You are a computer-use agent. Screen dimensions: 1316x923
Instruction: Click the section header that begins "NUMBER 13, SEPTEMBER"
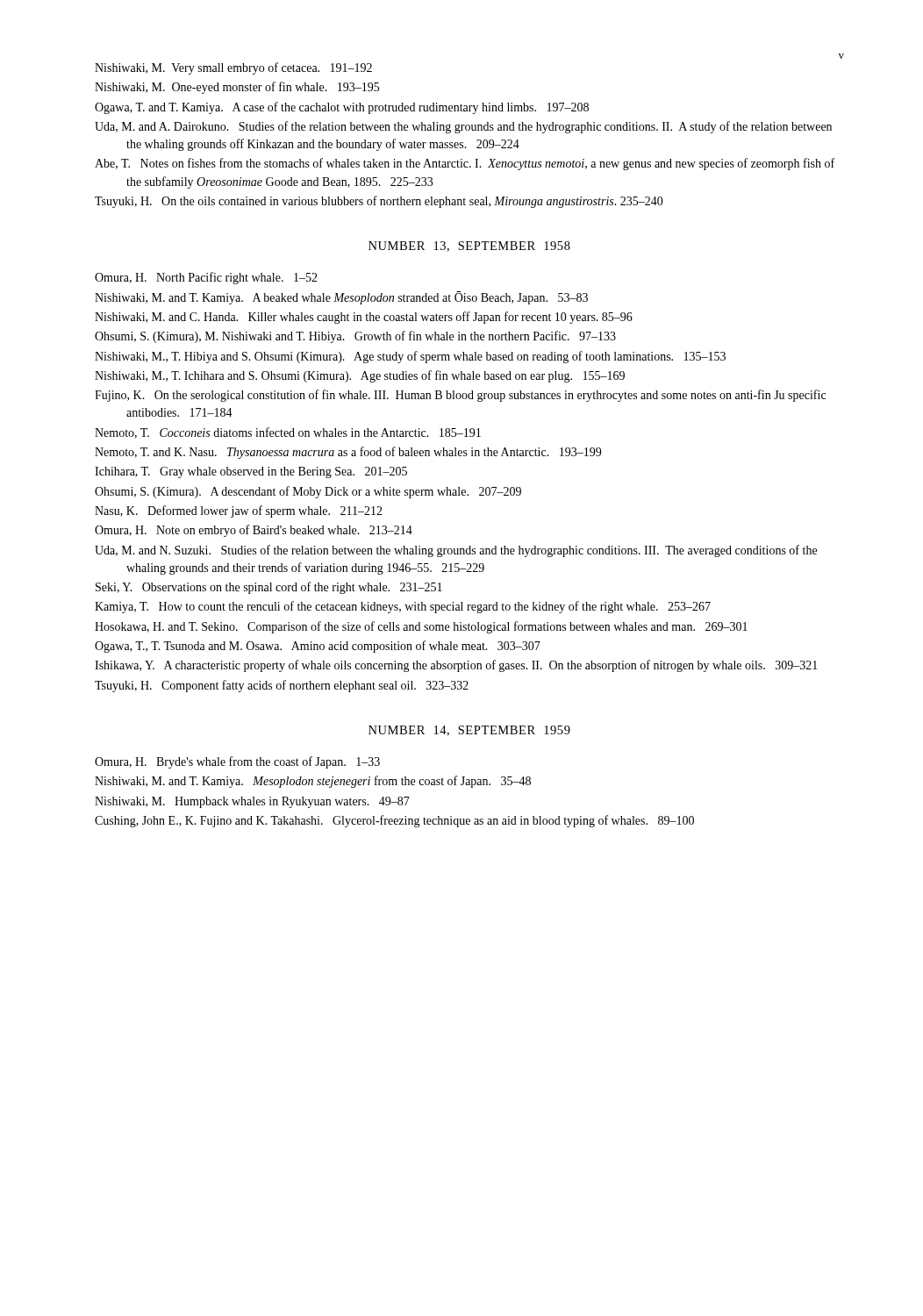pos(469,246)
